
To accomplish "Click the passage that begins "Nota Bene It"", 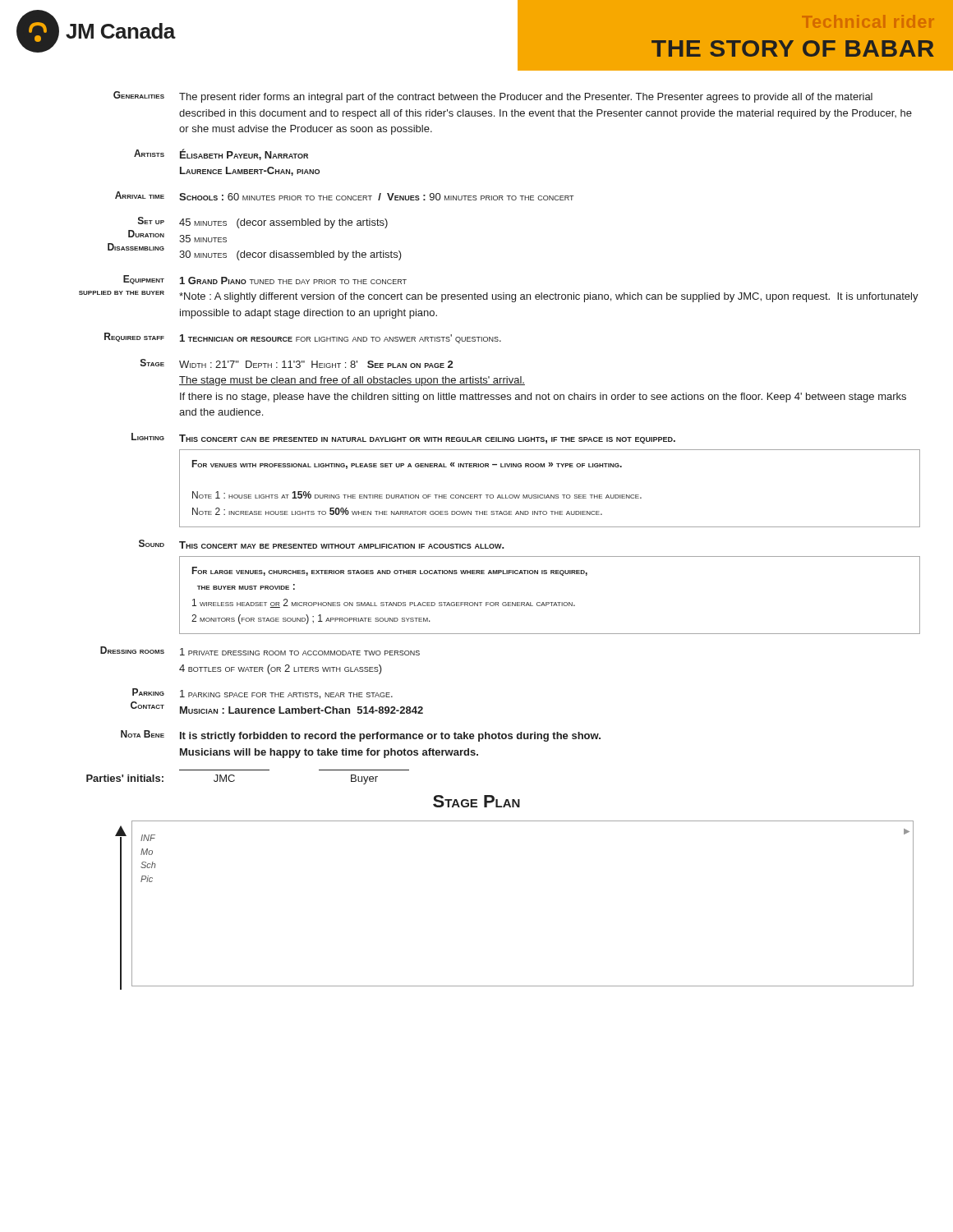I will [476, 744].
